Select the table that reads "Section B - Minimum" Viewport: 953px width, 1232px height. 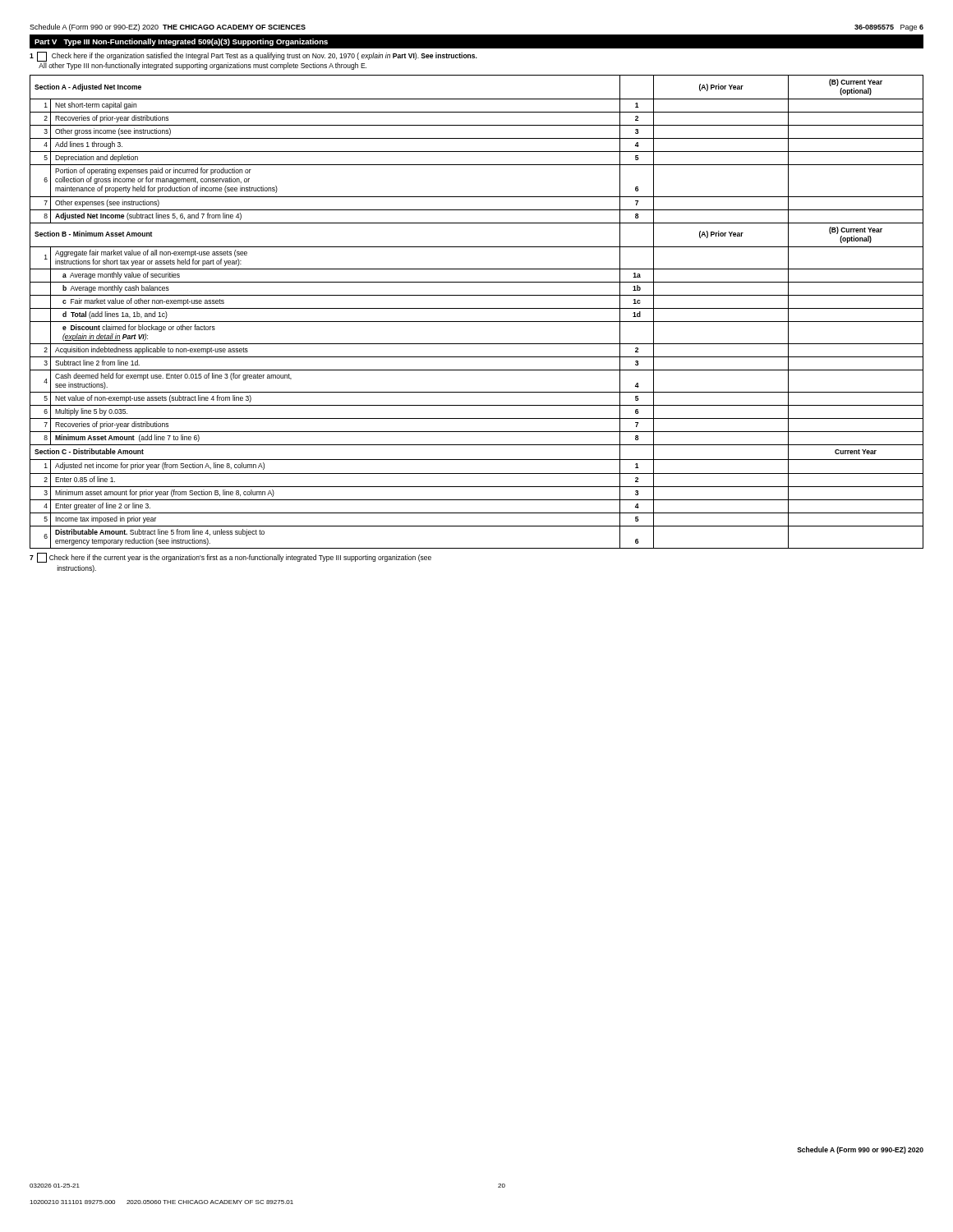tap(476, 312)
